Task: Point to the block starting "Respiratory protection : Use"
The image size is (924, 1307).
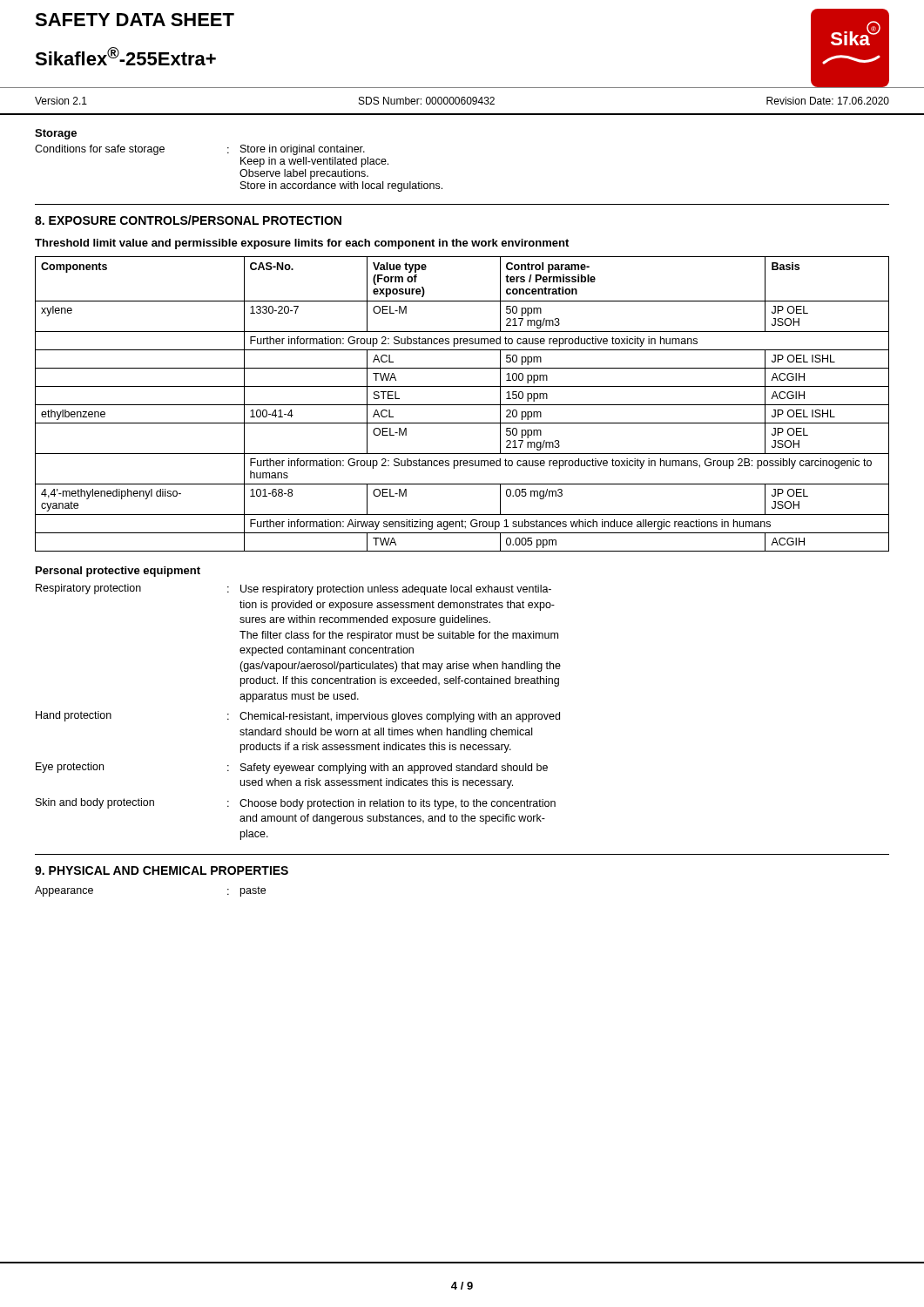Action: 462,643
